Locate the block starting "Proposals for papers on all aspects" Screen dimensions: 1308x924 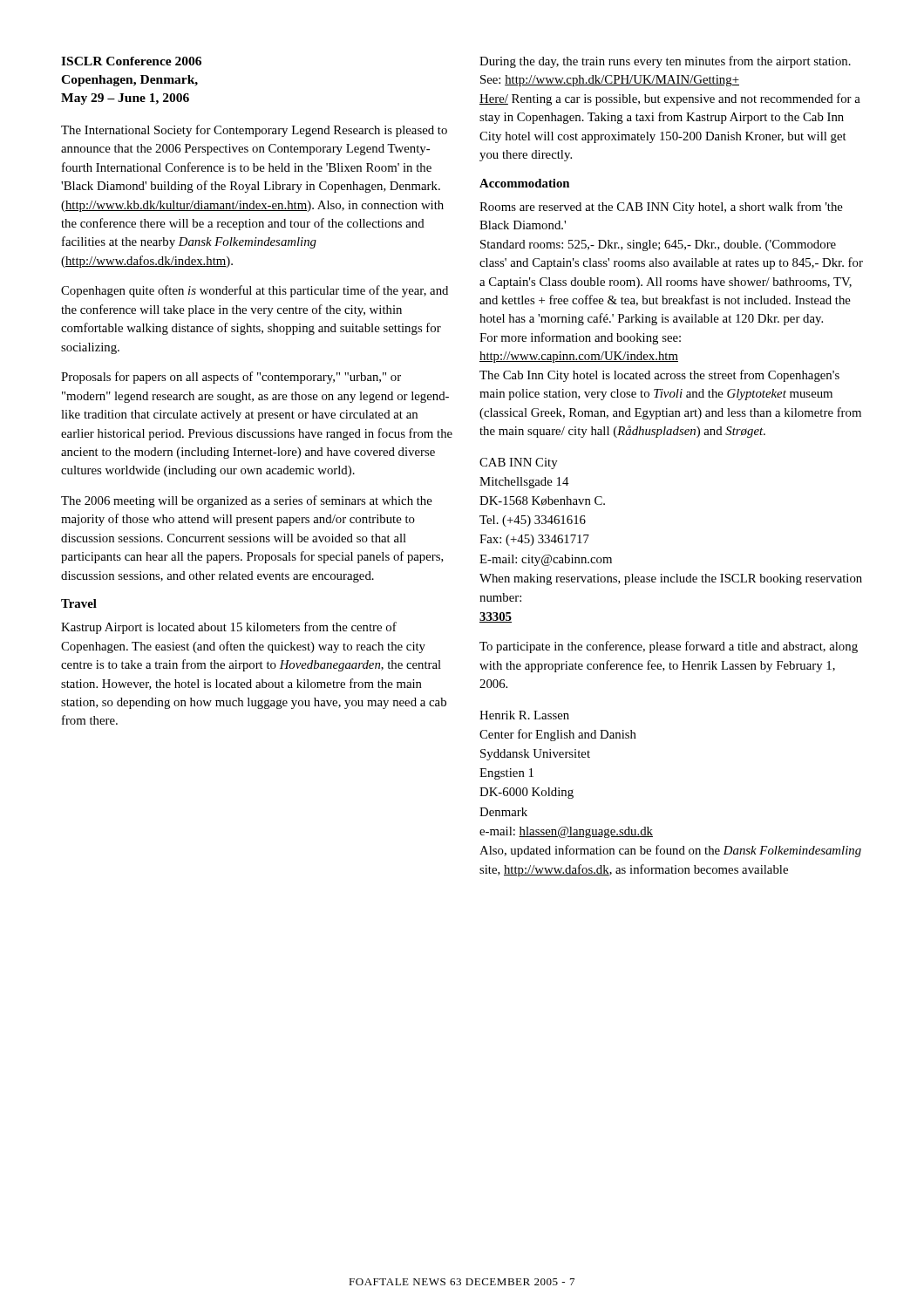click(x=257, y=424)
